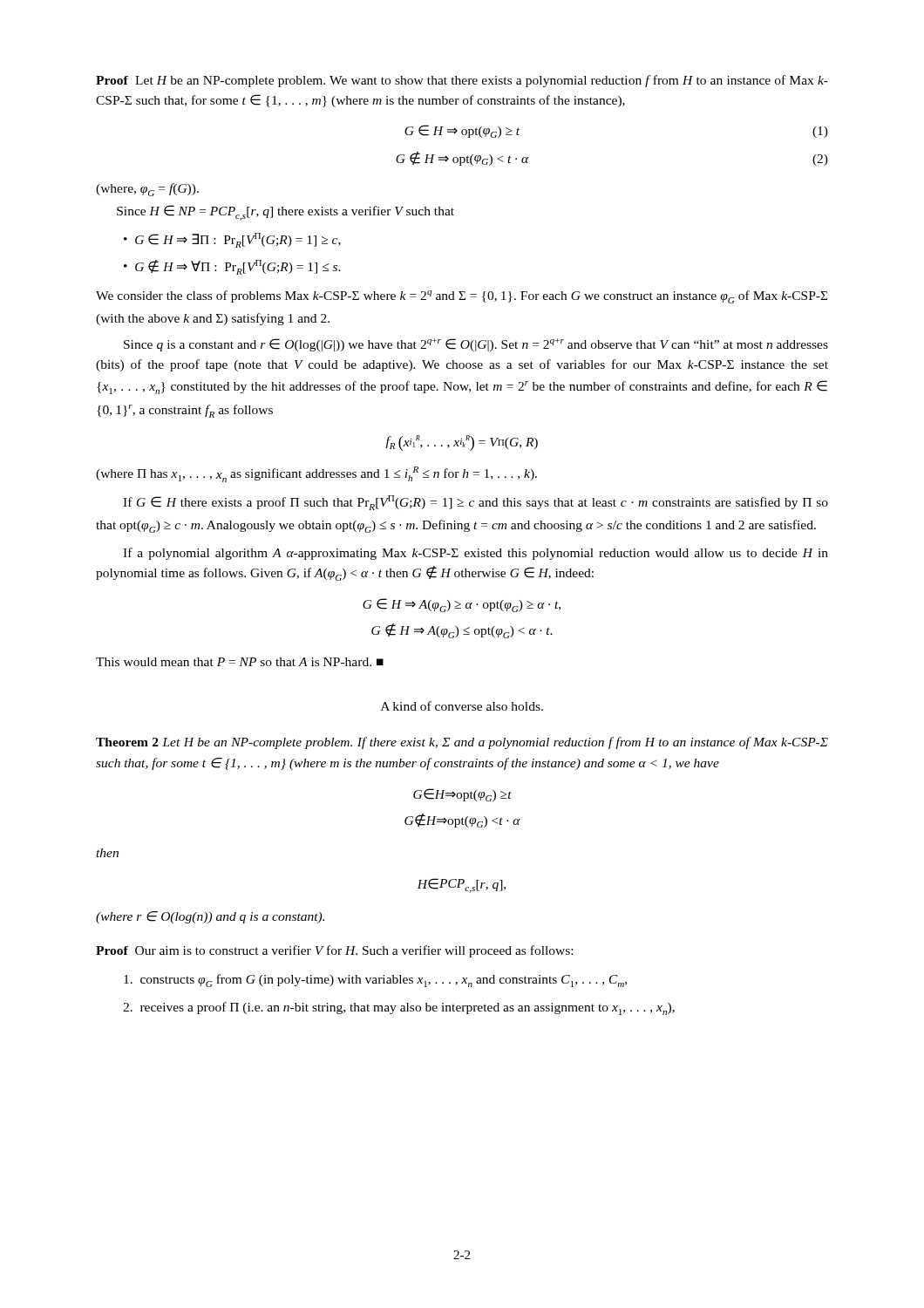Screen dimensions: 1308x924
Task: Select the text block with the text "We consider the class of problems"
Action: 462,305
